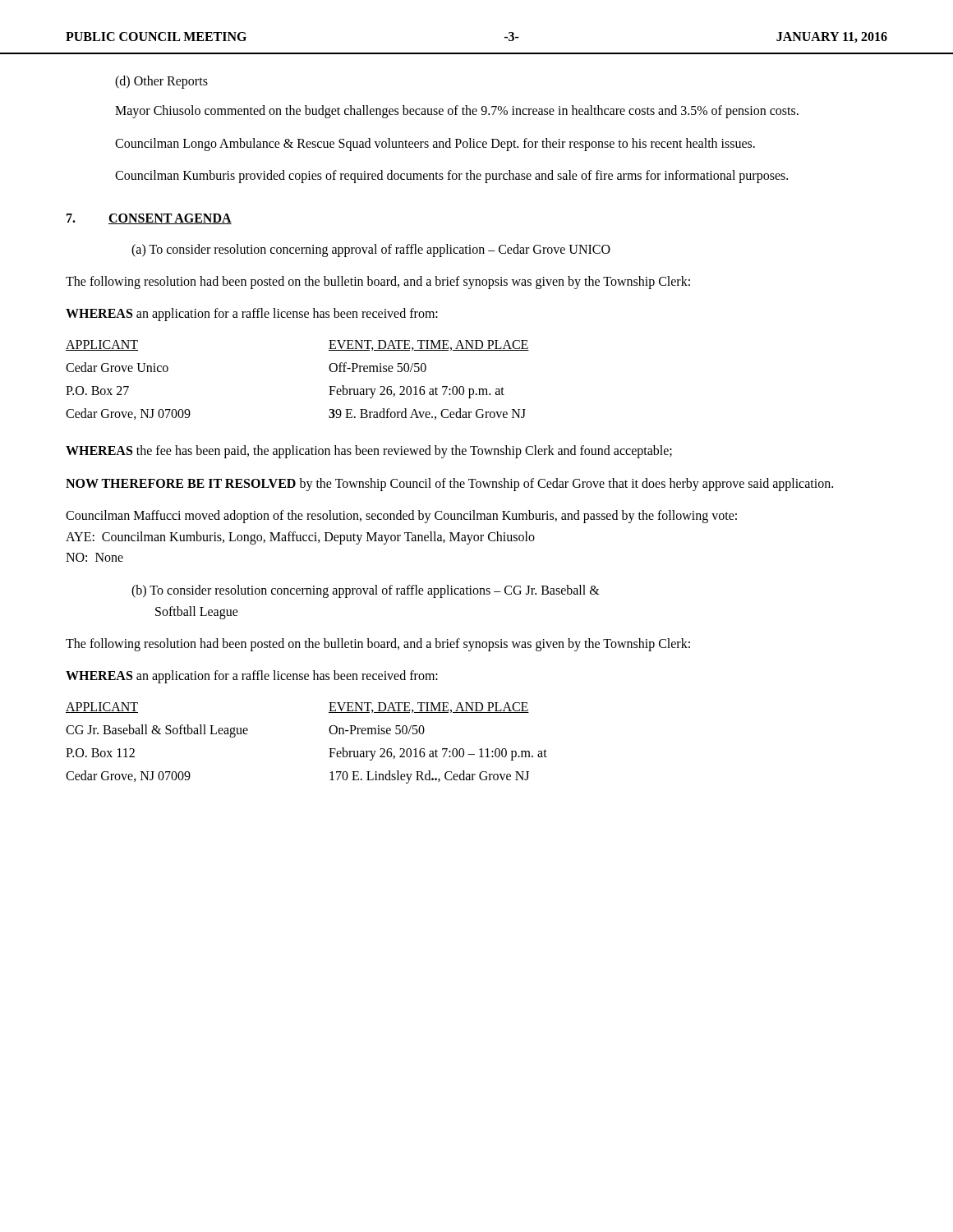Select the list item with the text "(a) To consider resolution concerning approval of"
953x1232 pixels.
click(x=371, y=249)
